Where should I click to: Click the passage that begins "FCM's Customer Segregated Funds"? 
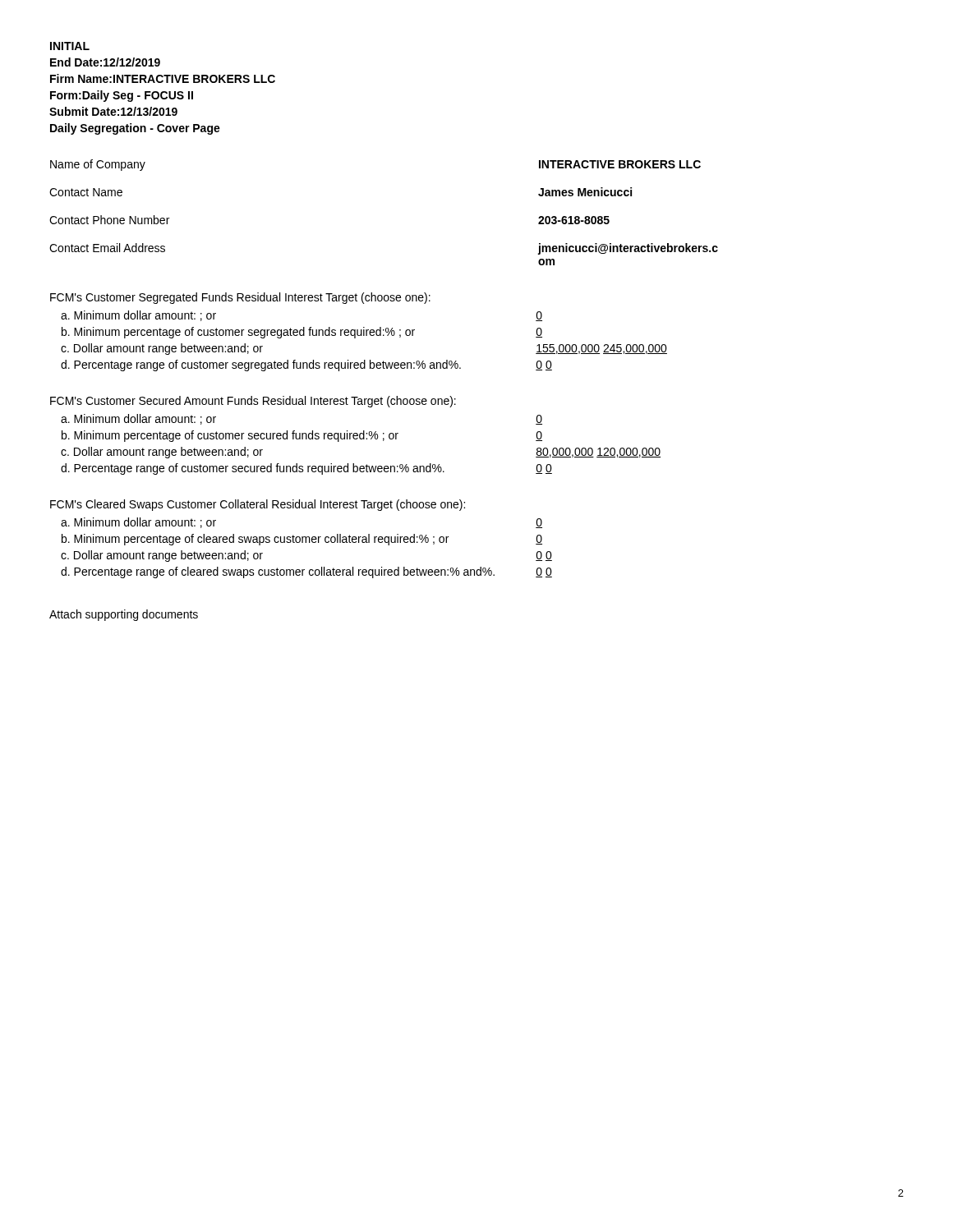pos(240,298)
